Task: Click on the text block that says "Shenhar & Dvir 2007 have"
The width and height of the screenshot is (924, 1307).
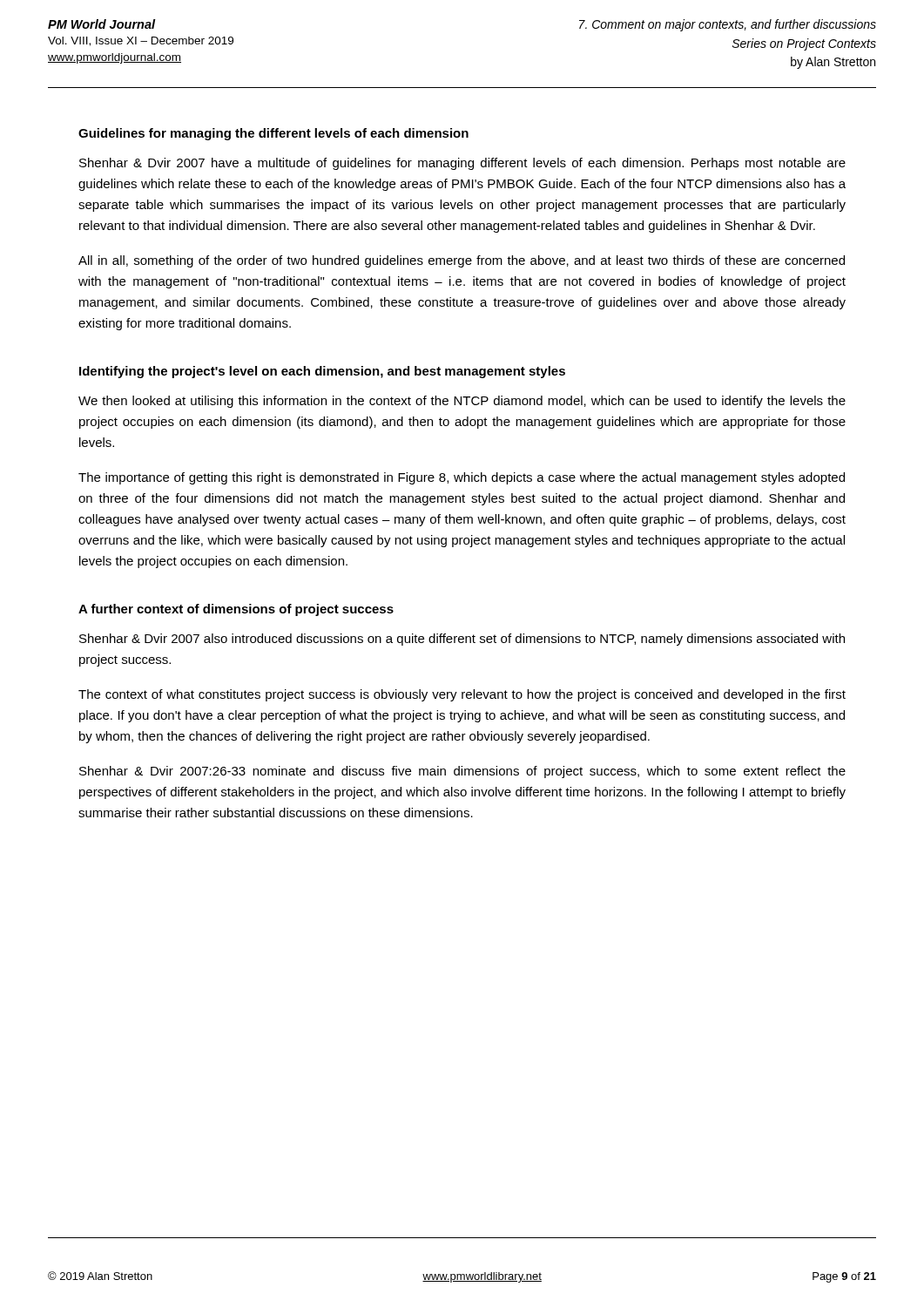Action: (462, 194)
